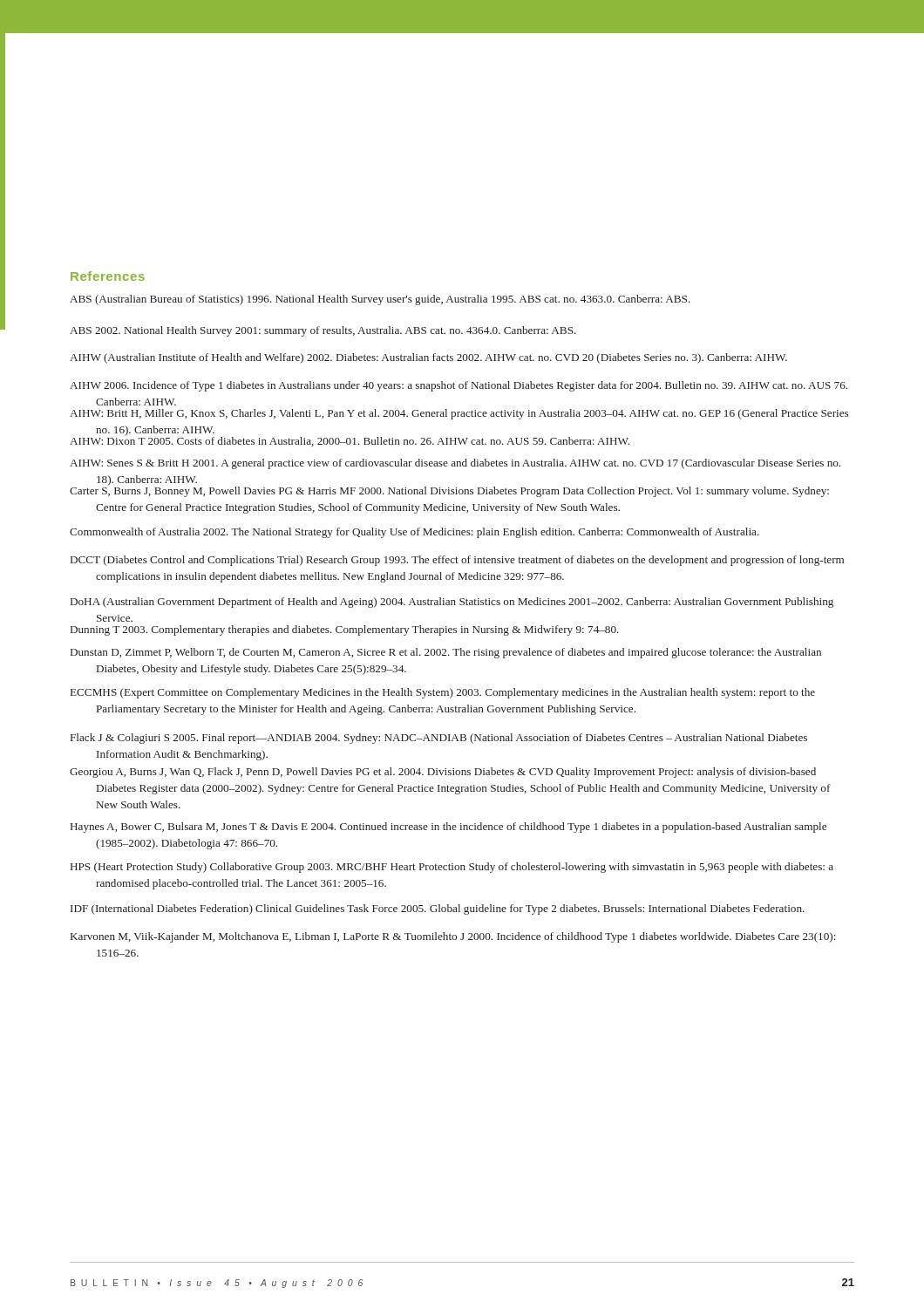This screenshot has height=1308, width=924.
Task: Point to the block beginning "Karvonen M, Viik-Kajander M,"
Action: (x=453, y=944)
